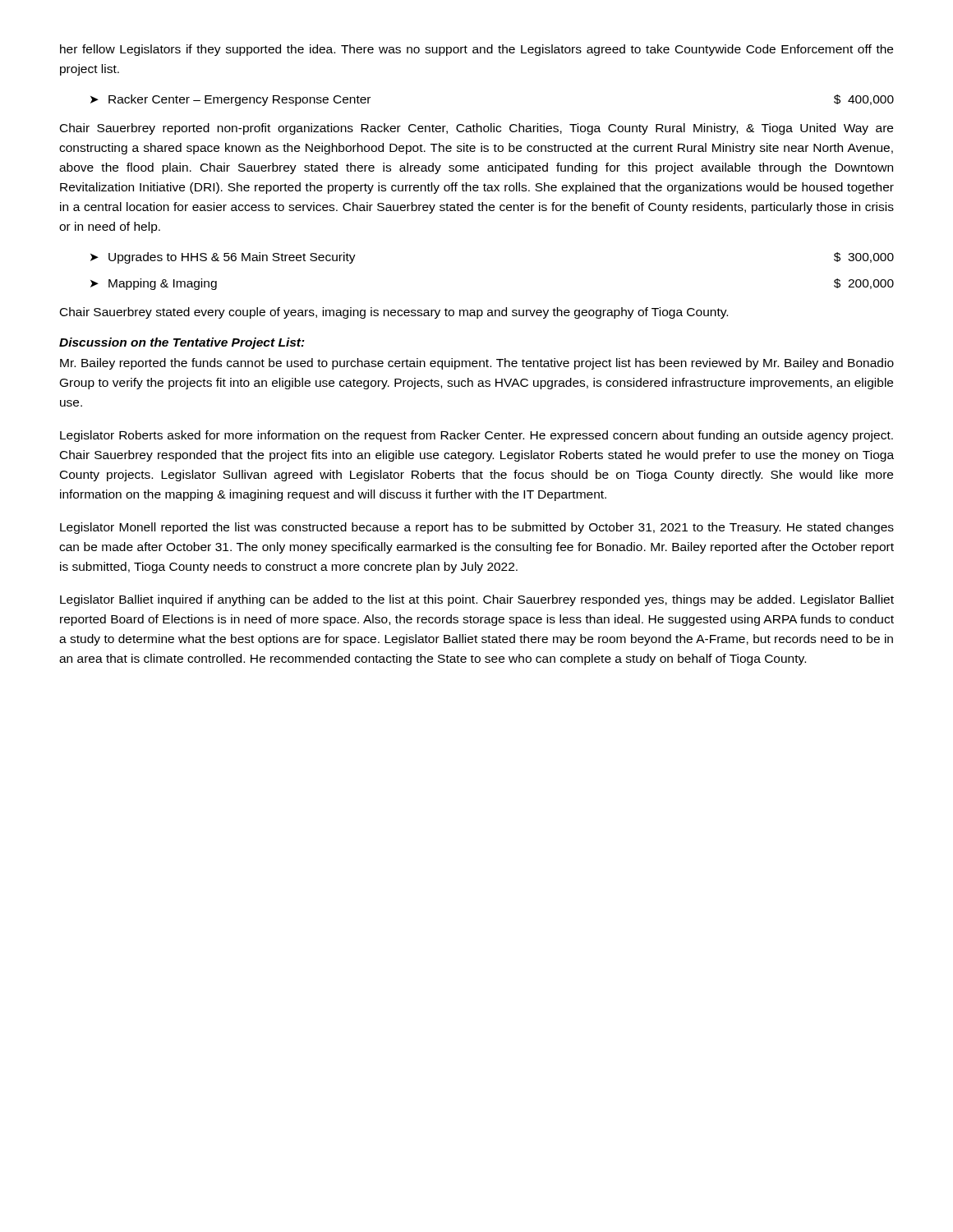This screenshot has width=953, height=1232.
Task: Point to the text starting "➤ Racker Center – Emergency Response"
Action: click(232, 100)
